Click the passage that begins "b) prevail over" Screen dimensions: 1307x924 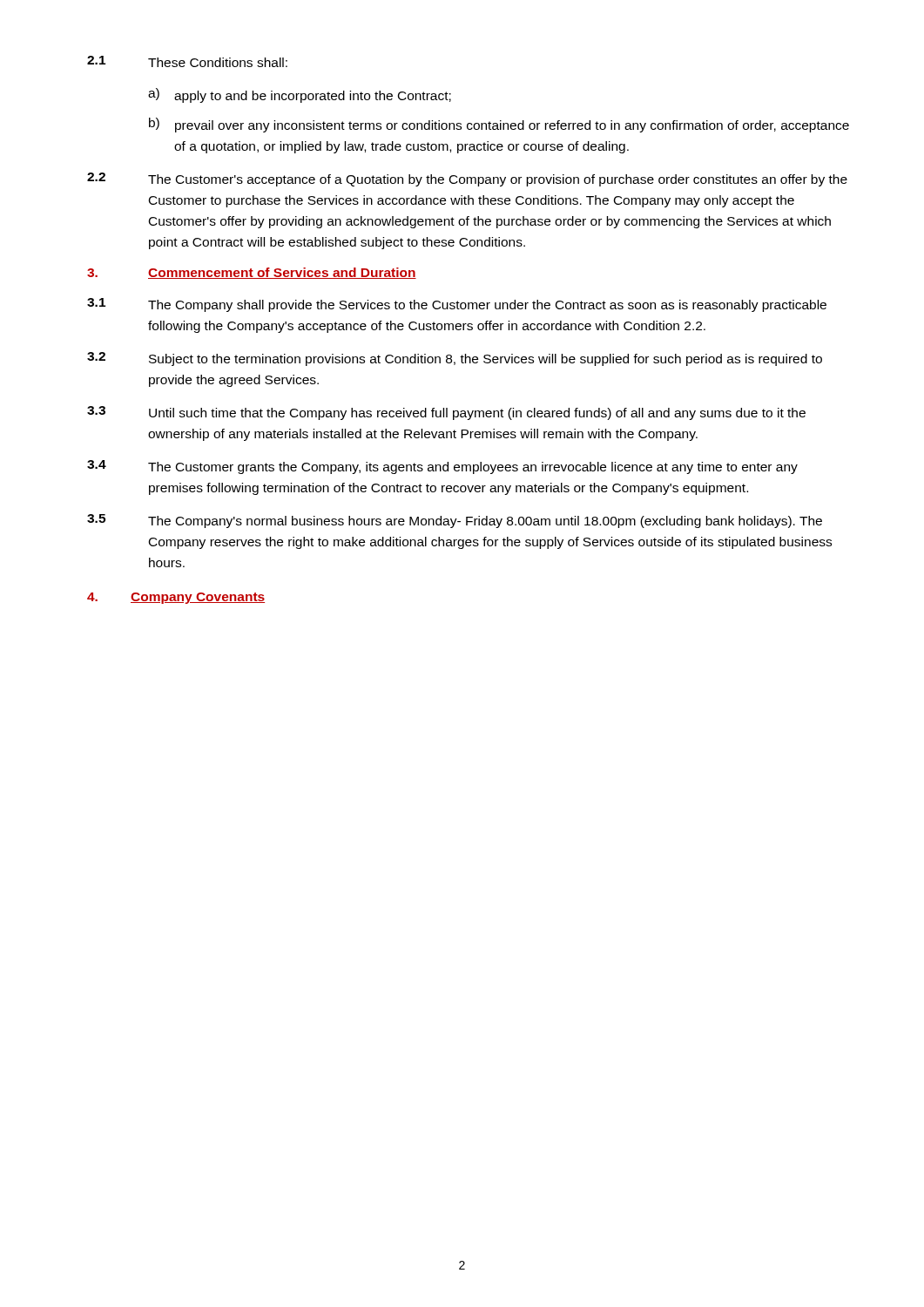pos(501,136)
